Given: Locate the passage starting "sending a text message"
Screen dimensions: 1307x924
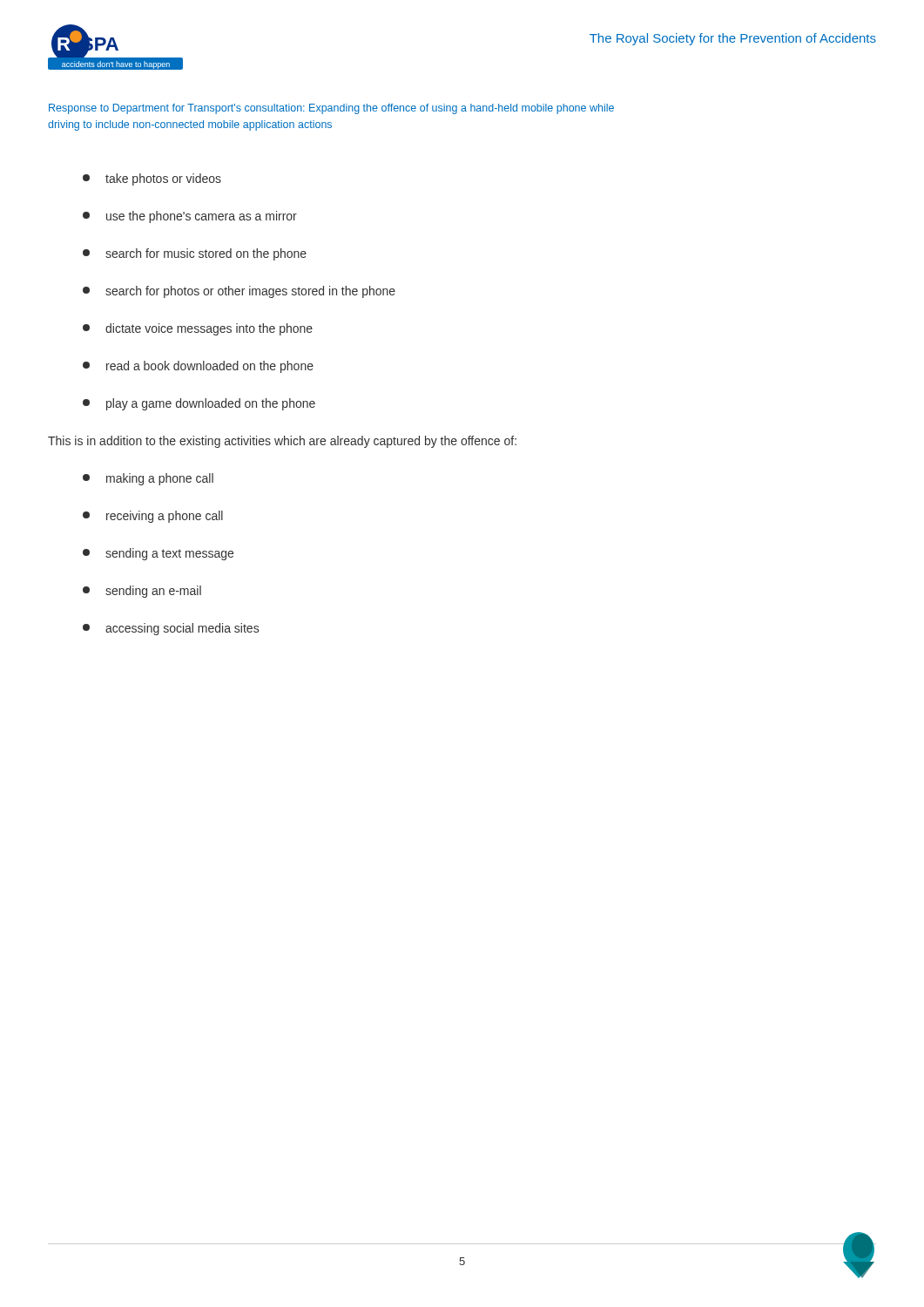Looking at the screenshot, I should pos(158,554).
